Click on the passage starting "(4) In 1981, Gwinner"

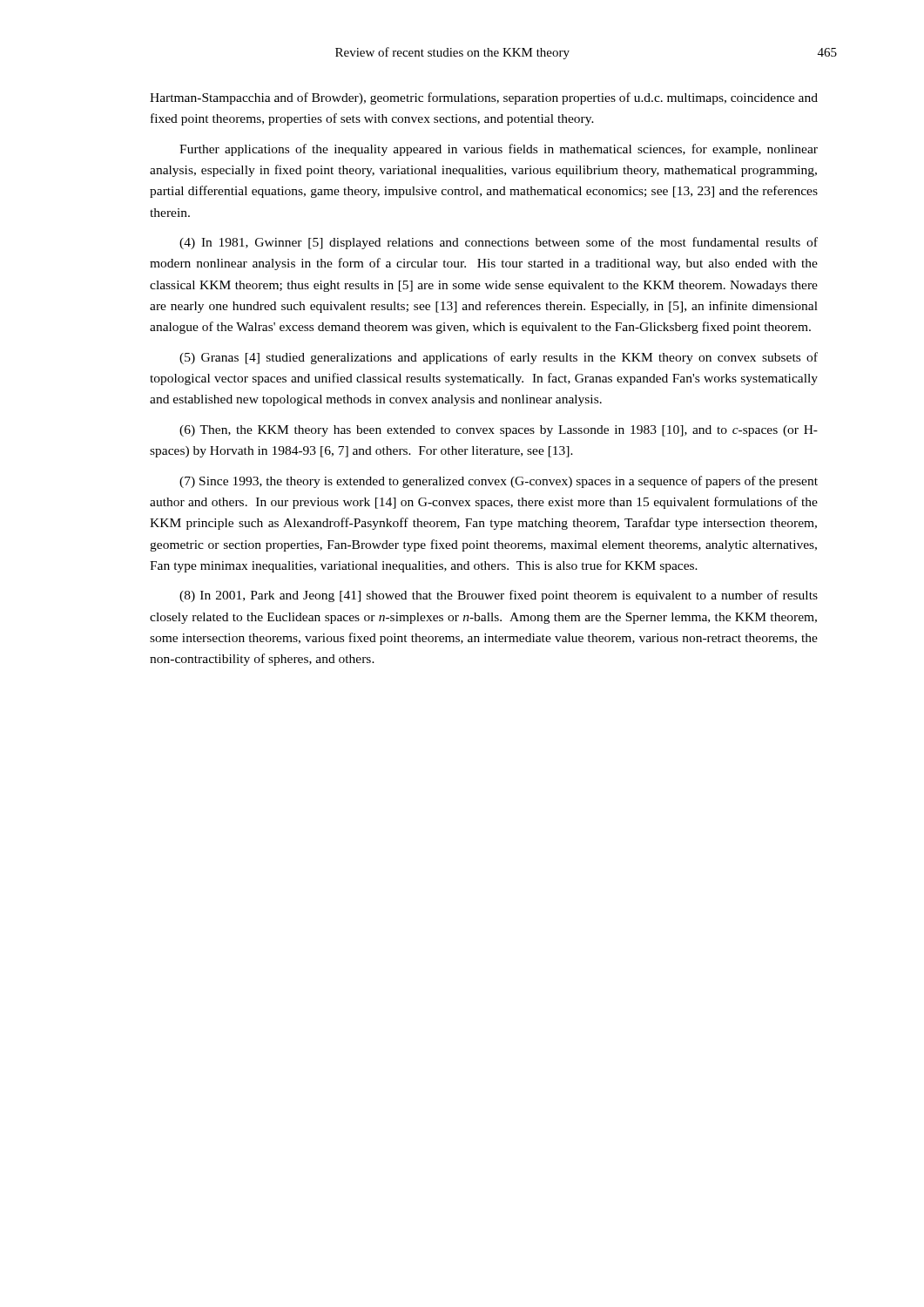484,285
